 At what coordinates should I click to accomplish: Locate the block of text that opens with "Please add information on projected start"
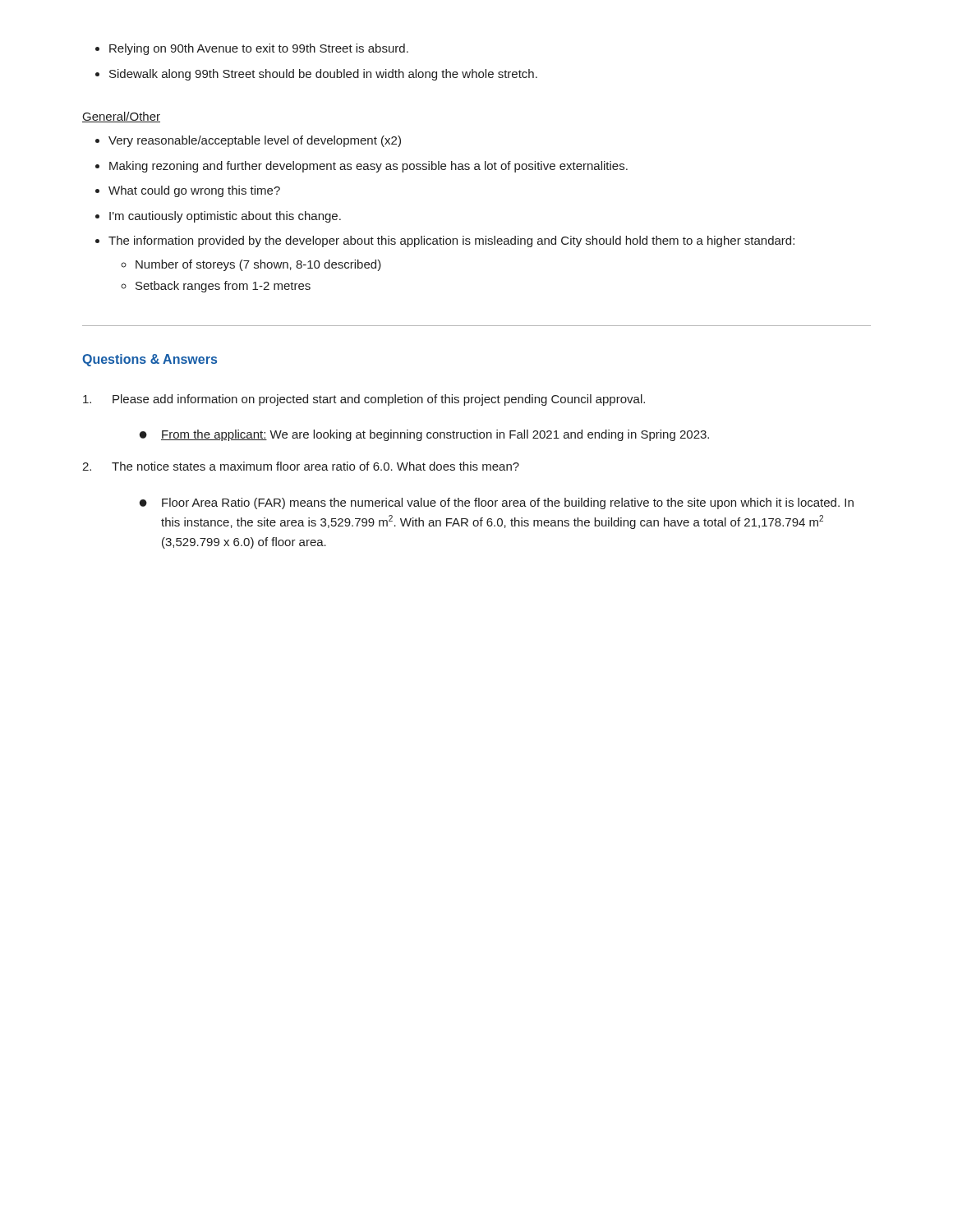pyautogui.click(x=364, y=400)
